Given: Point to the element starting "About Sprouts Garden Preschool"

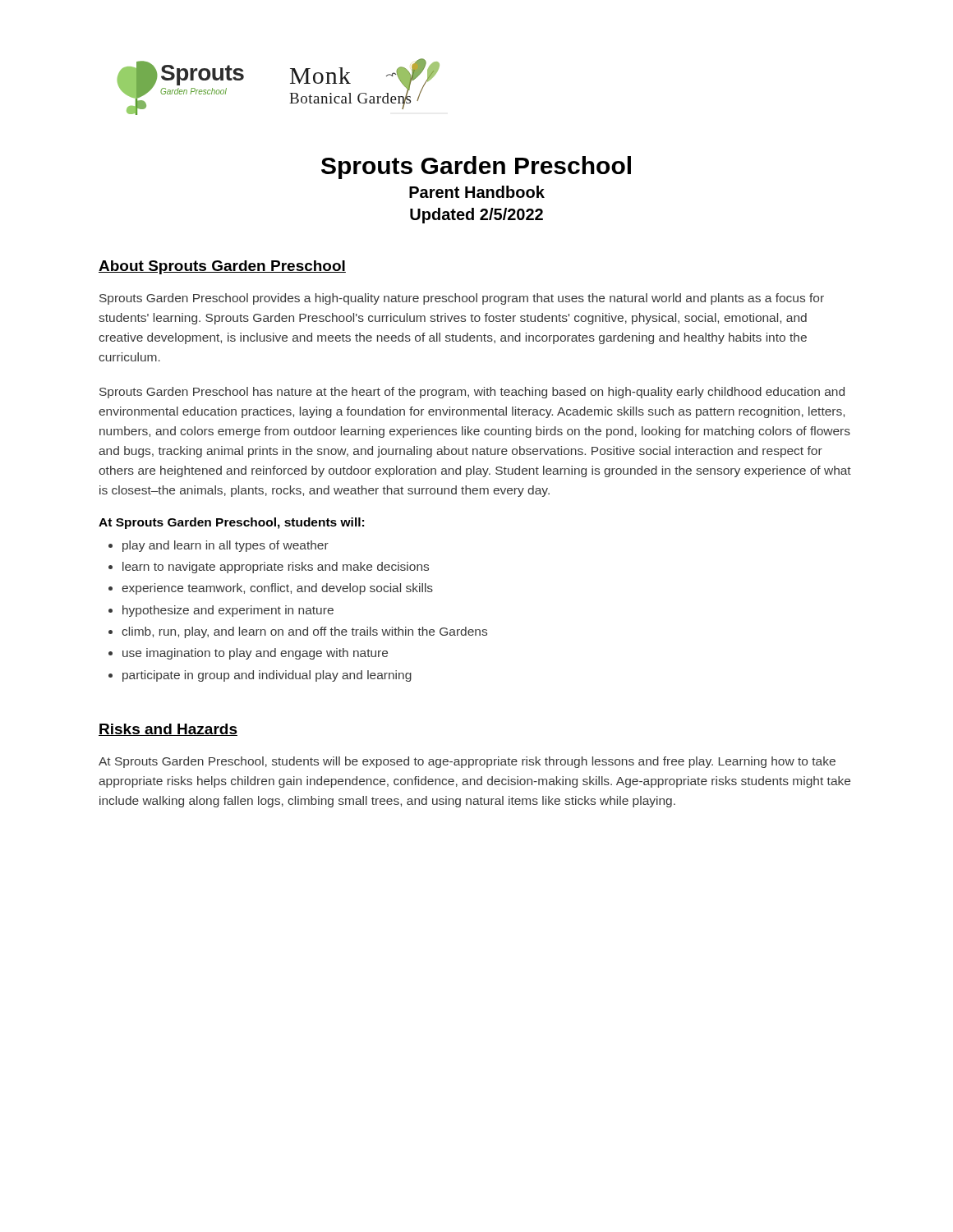Looking at the screenshot, I should tap(222, 267).
